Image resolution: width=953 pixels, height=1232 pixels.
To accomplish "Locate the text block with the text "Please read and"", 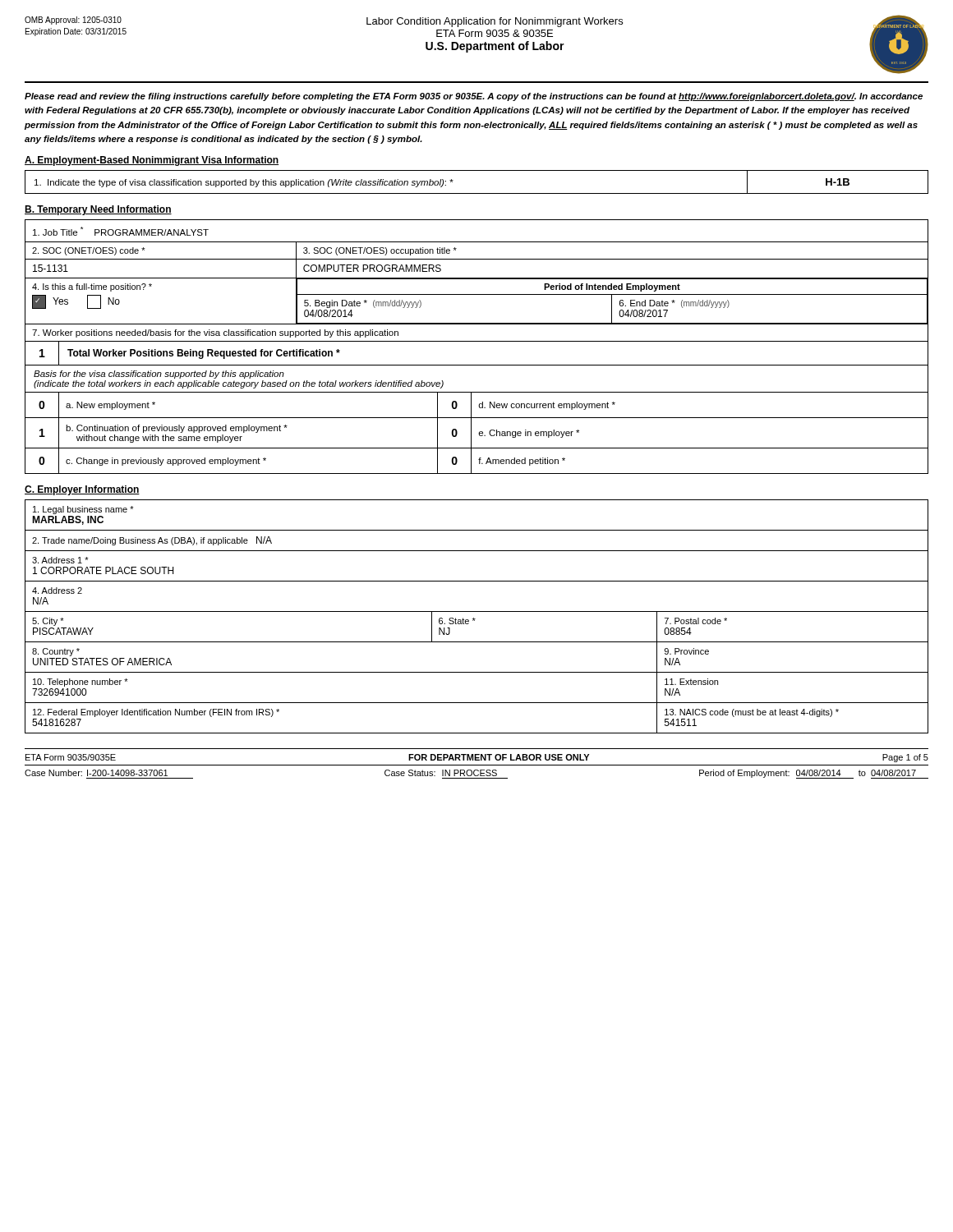I will [474, 117].
